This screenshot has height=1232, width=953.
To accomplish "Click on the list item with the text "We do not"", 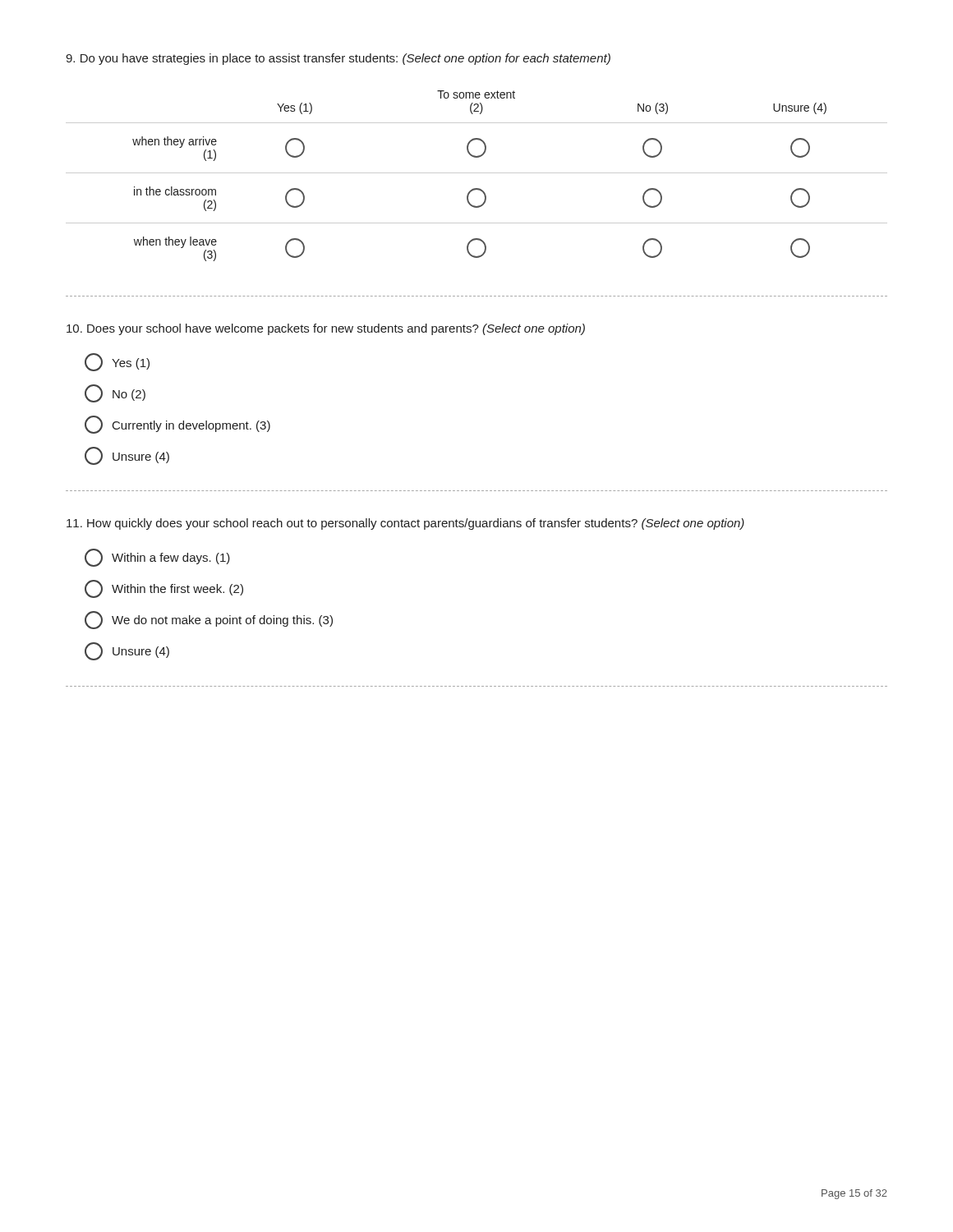I will point(208,620).
